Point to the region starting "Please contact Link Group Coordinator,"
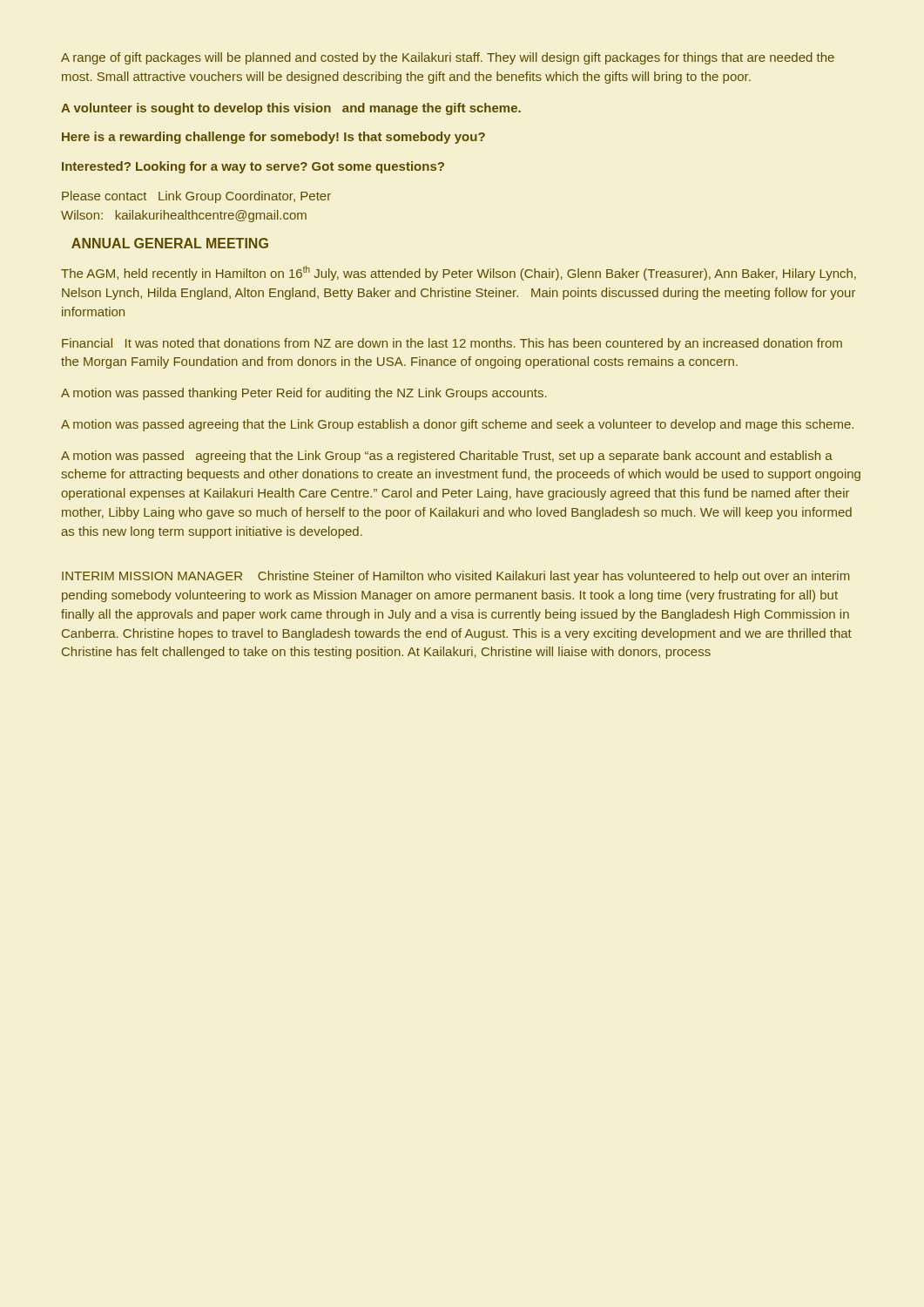The width and height of the screenshot is (924, 1307). 196,205
